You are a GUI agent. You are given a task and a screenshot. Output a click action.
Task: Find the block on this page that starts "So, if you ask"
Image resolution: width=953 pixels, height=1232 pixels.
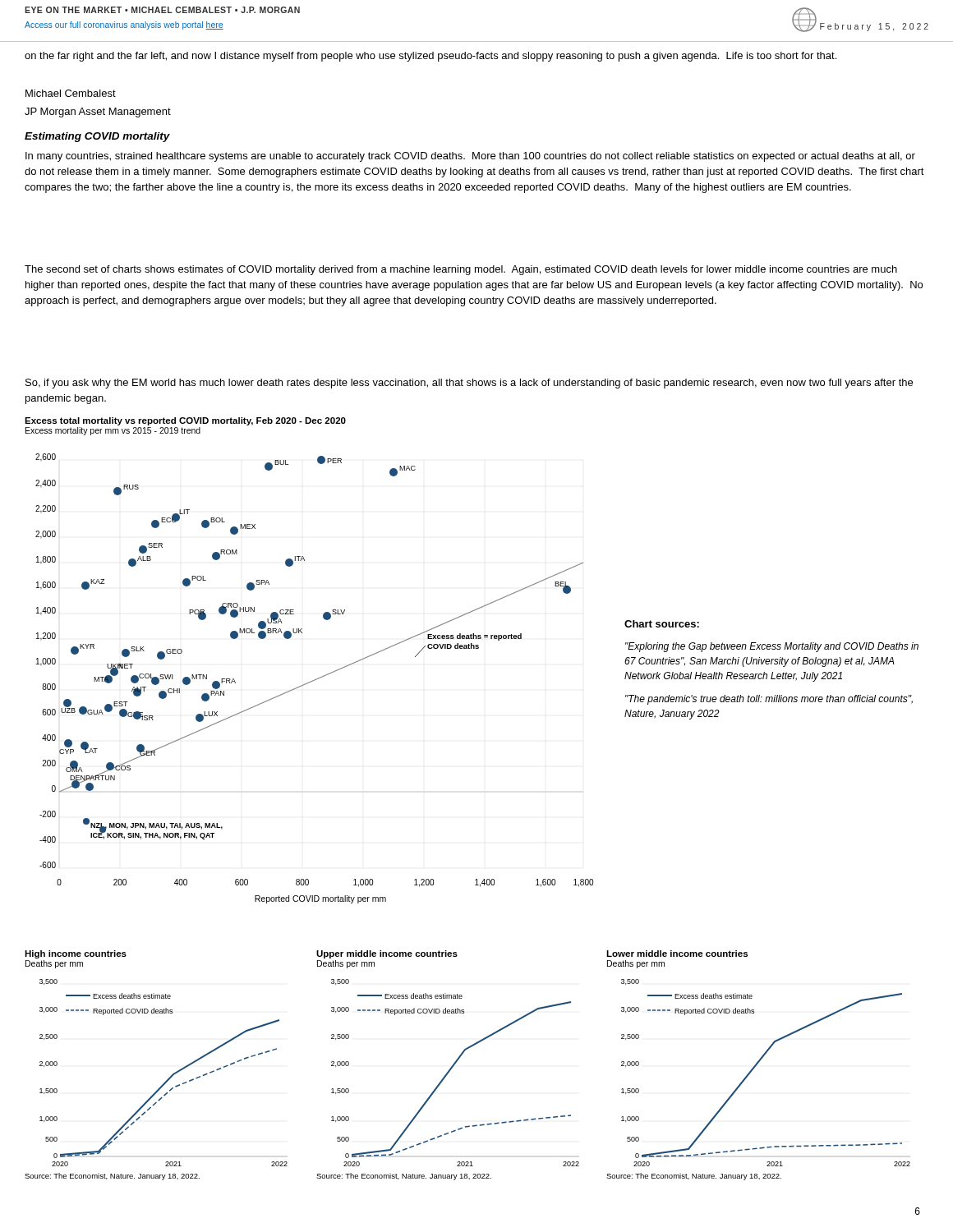(469, 390)
